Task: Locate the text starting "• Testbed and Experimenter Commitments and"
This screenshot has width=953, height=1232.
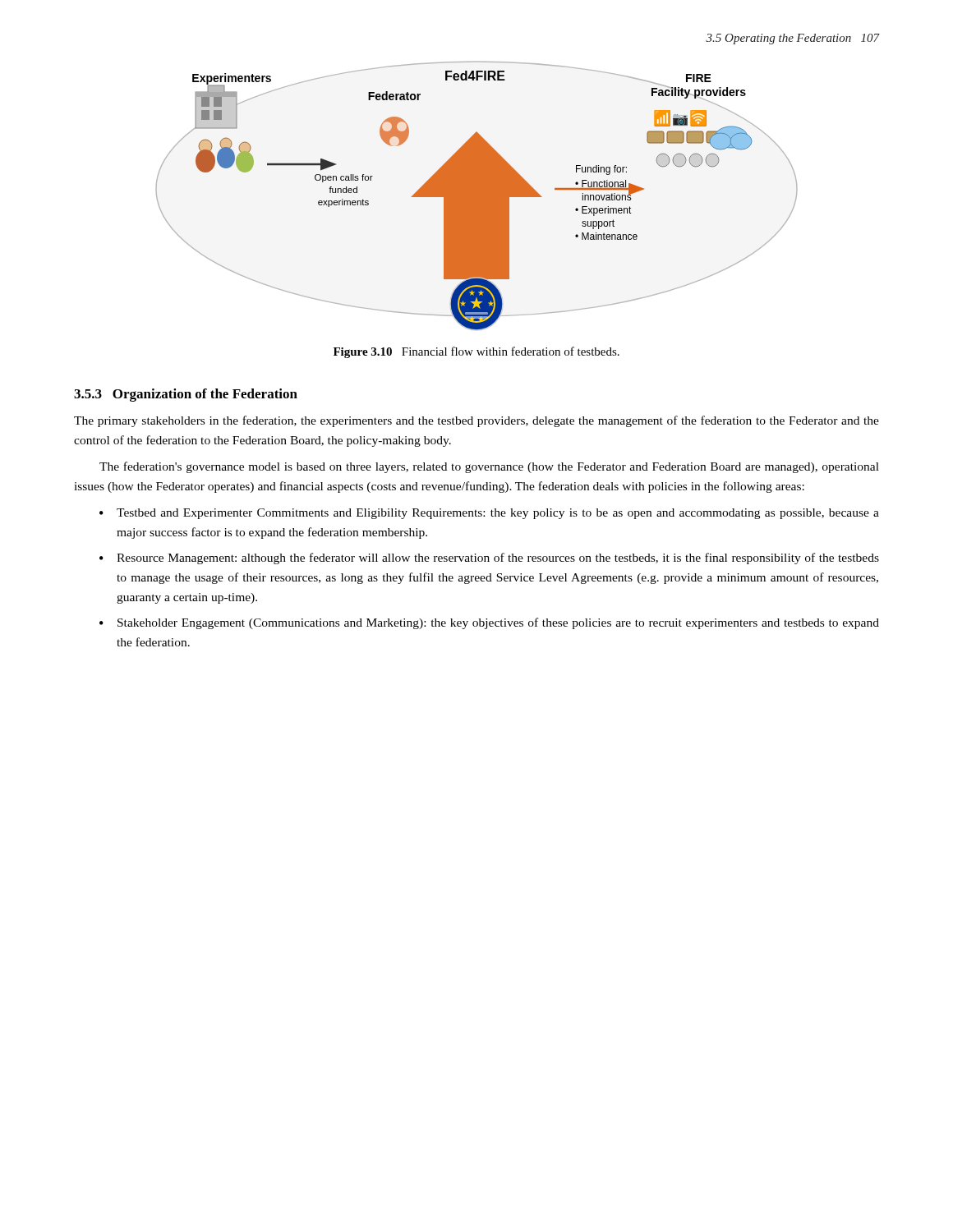Action: [x=489, y=522]
